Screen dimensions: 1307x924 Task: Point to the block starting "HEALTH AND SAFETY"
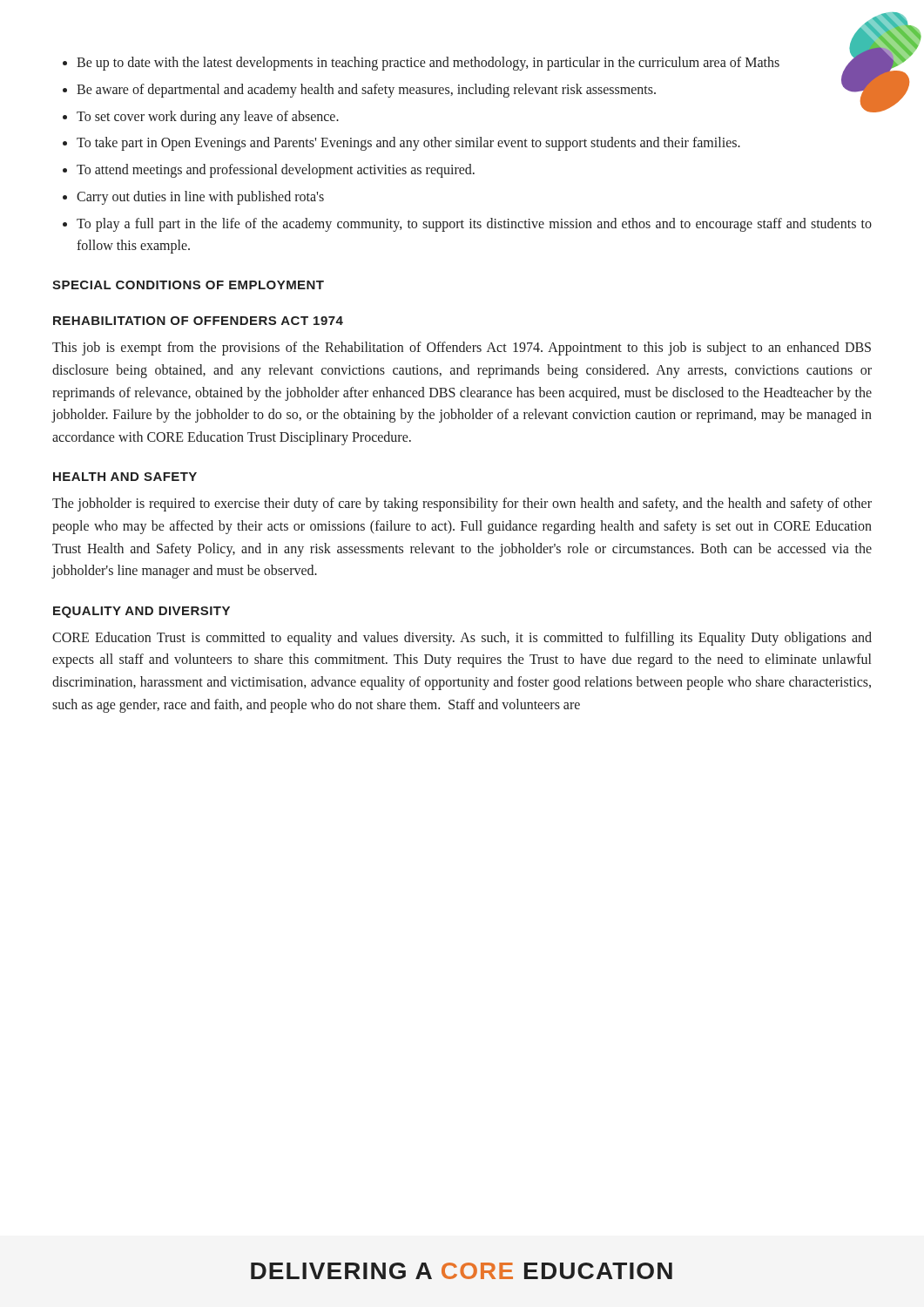pyautogui.click(x=125, y=476)
